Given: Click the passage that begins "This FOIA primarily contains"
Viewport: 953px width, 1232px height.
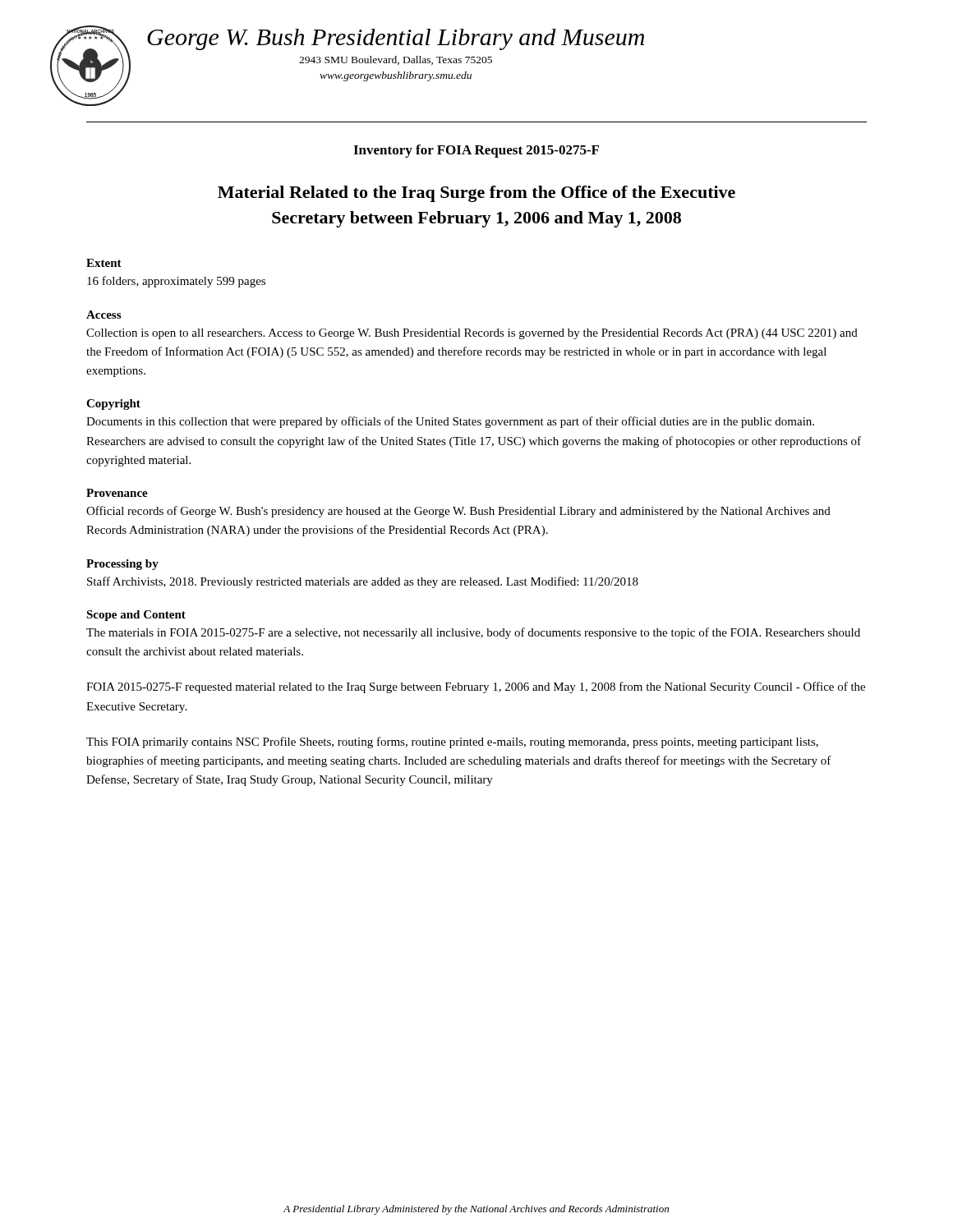Looking at the screenshot, I should 459,761.
